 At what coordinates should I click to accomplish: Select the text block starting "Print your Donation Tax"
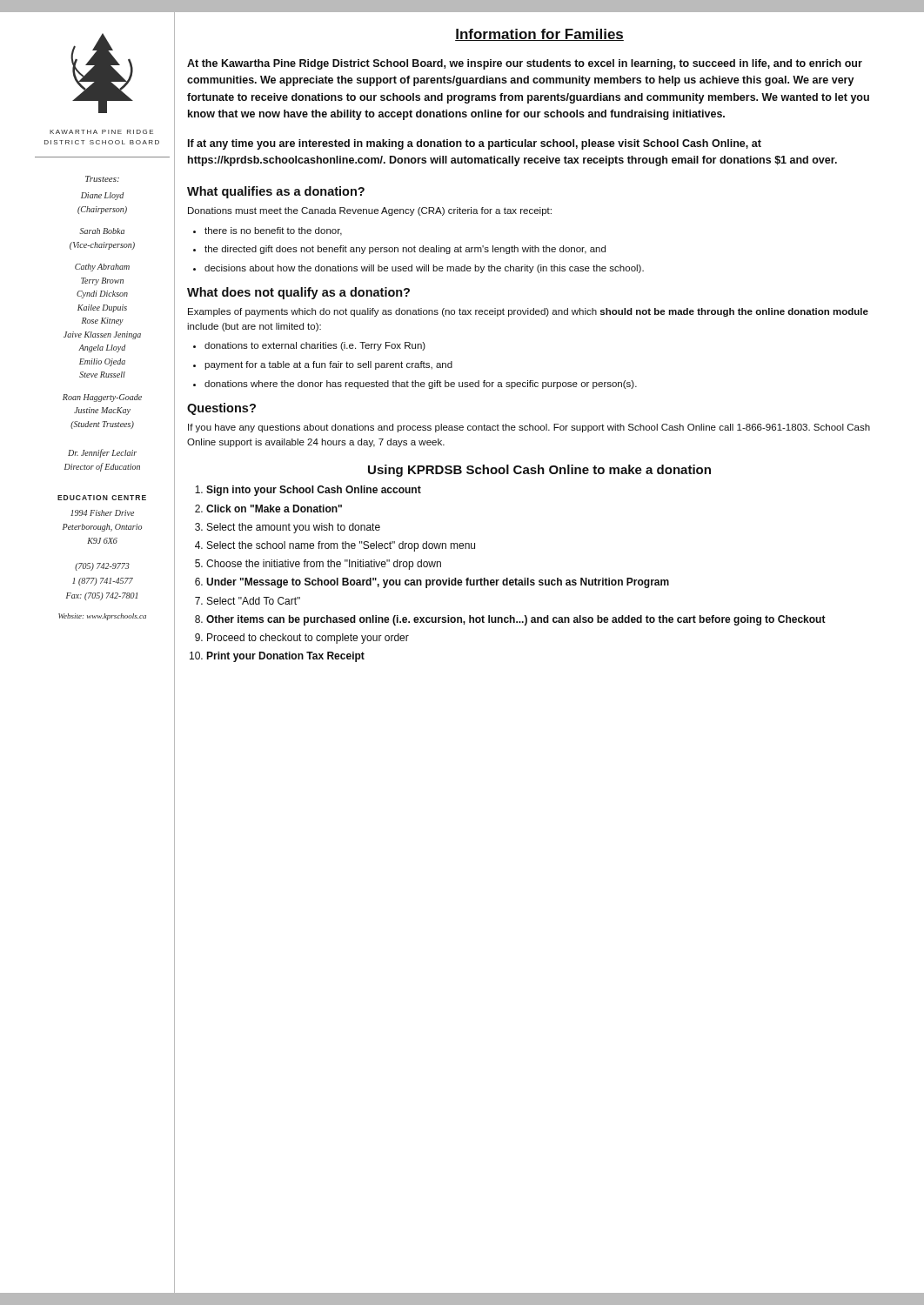(x=285, y=656)
